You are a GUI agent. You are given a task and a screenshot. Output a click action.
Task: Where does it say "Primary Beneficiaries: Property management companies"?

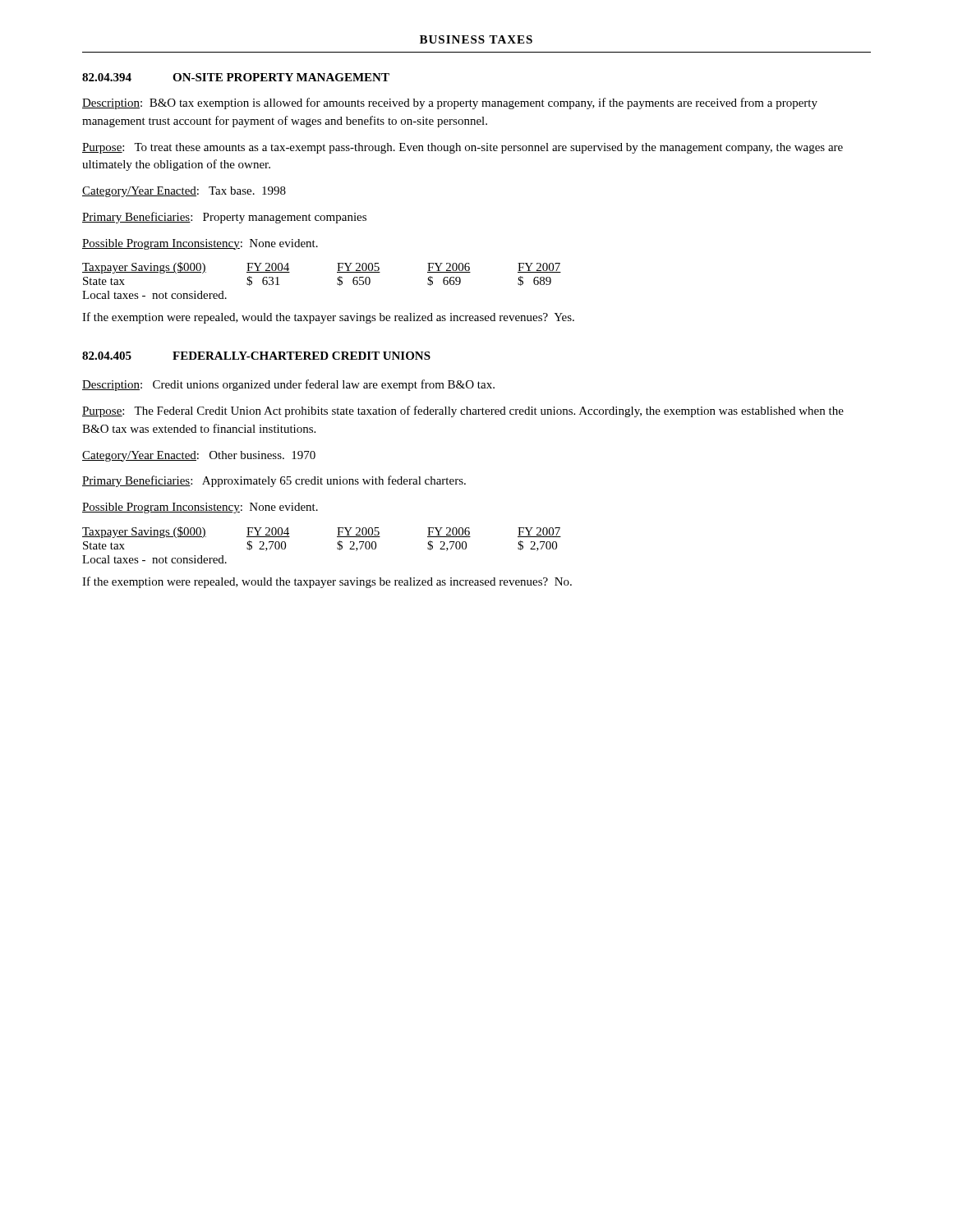(225, 217)
